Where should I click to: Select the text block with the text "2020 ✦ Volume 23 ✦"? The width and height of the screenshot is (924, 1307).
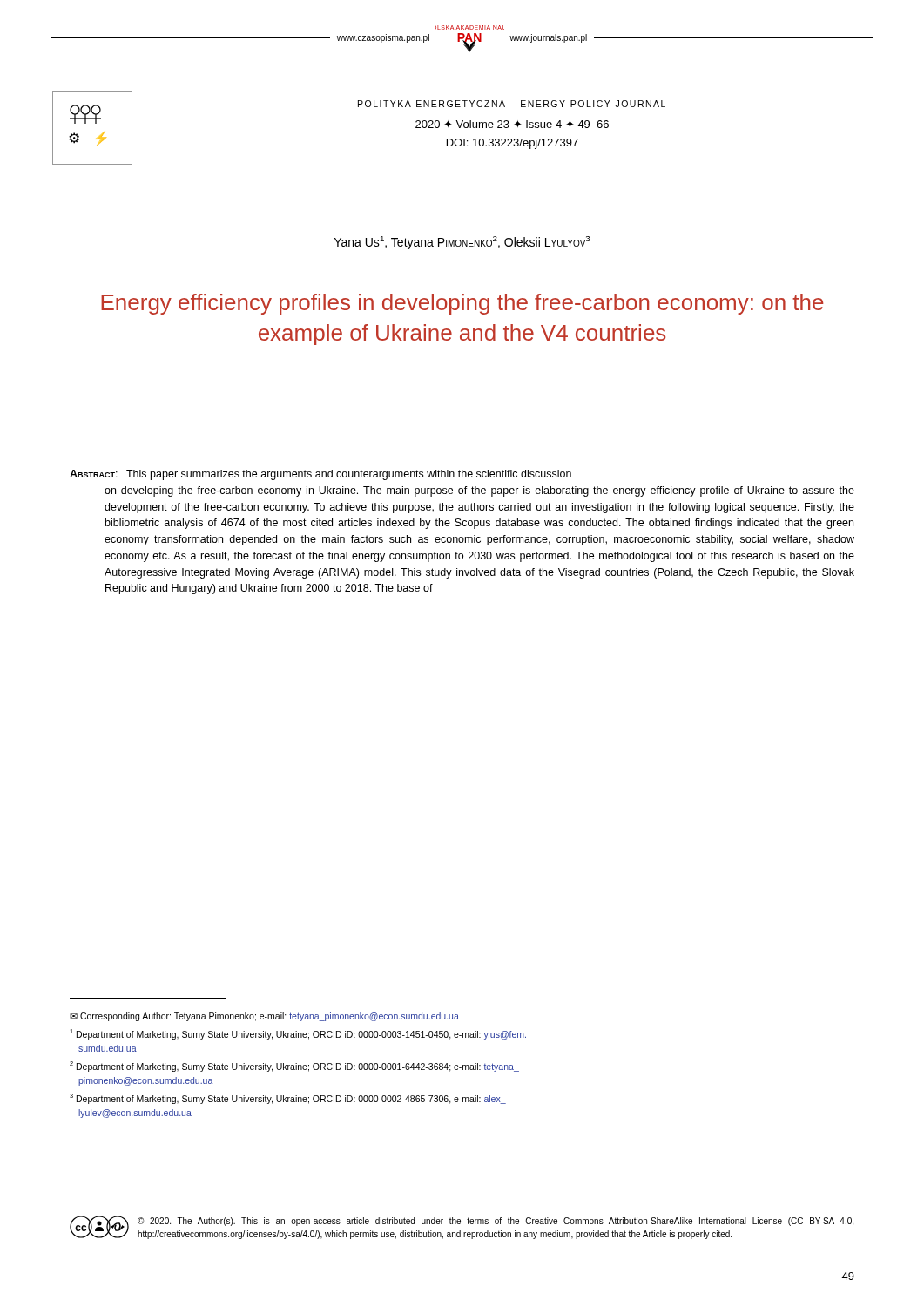pos(512,124)
